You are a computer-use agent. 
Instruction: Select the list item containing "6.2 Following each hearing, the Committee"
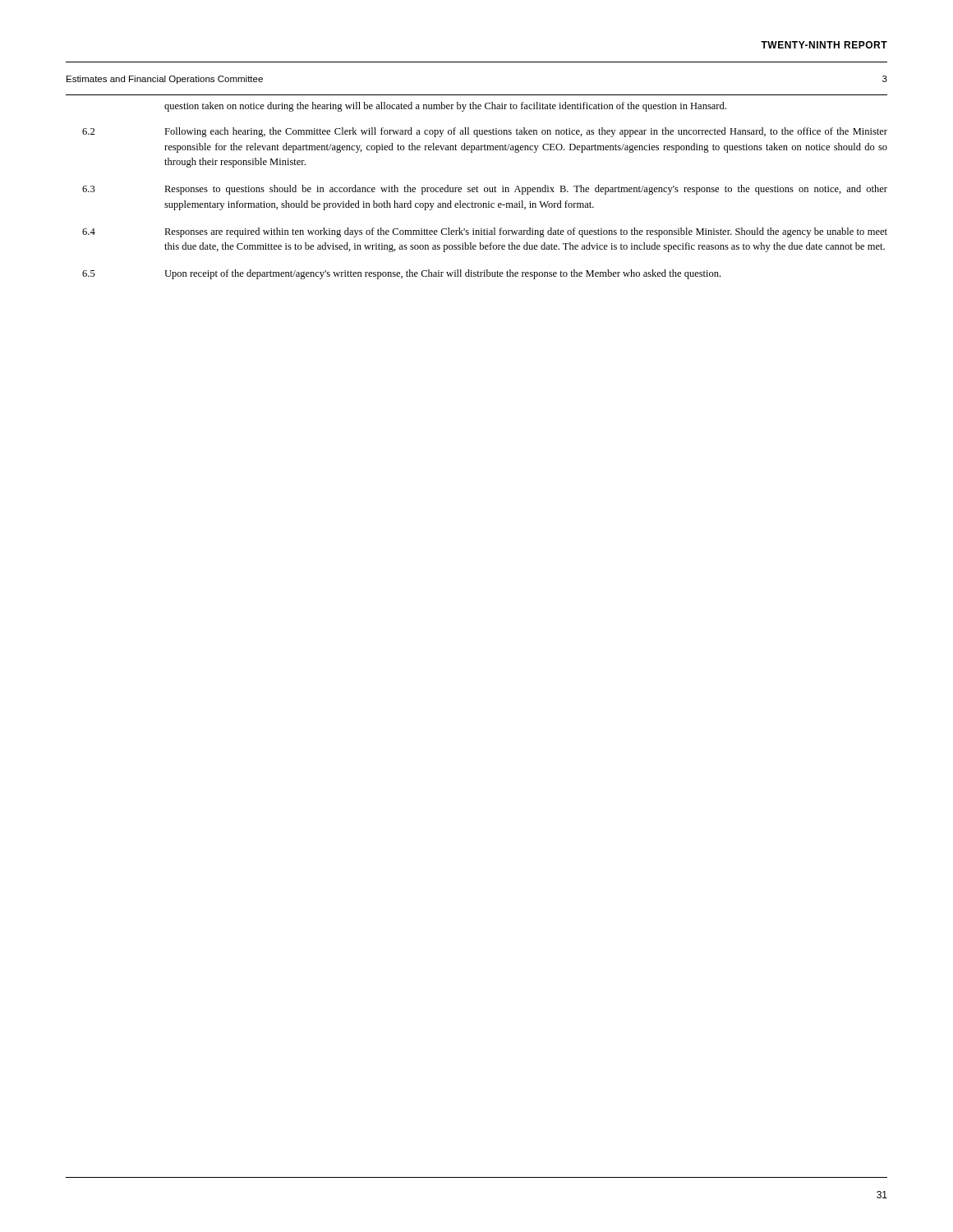tap(476, 147)
